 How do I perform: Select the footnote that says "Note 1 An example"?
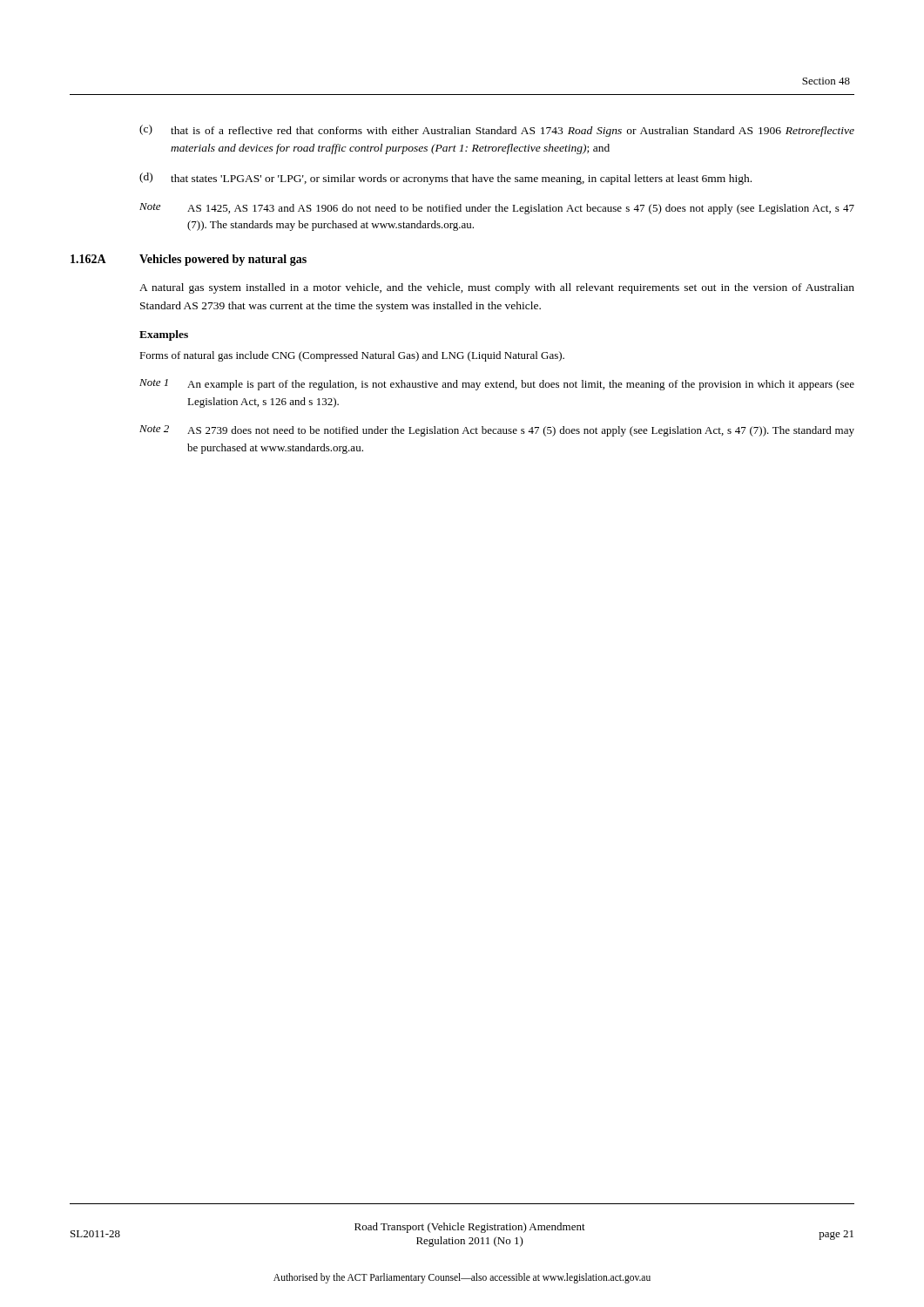(x=497, y=393)
